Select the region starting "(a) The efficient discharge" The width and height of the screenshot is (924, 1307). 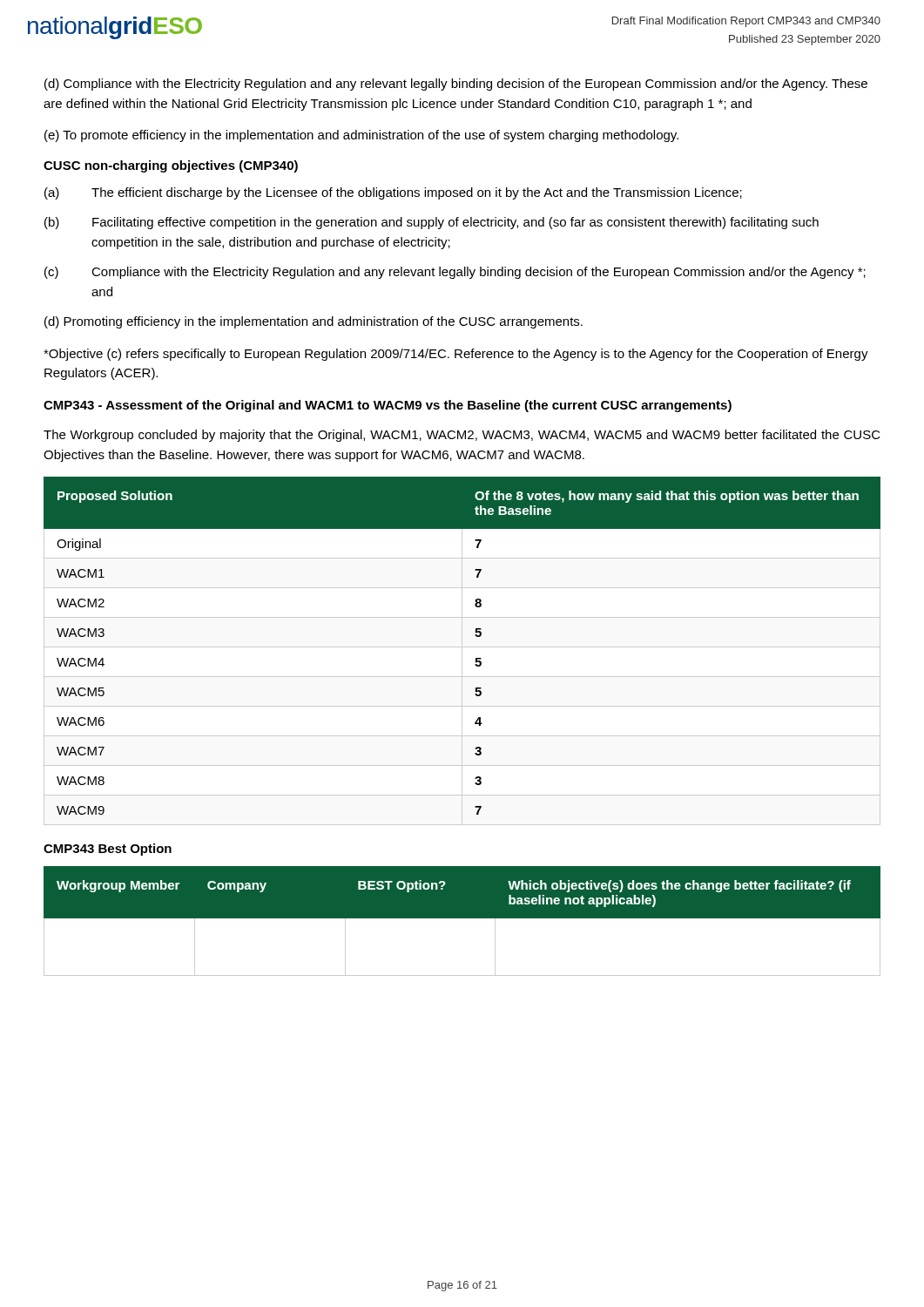click(x=393, y=192)
